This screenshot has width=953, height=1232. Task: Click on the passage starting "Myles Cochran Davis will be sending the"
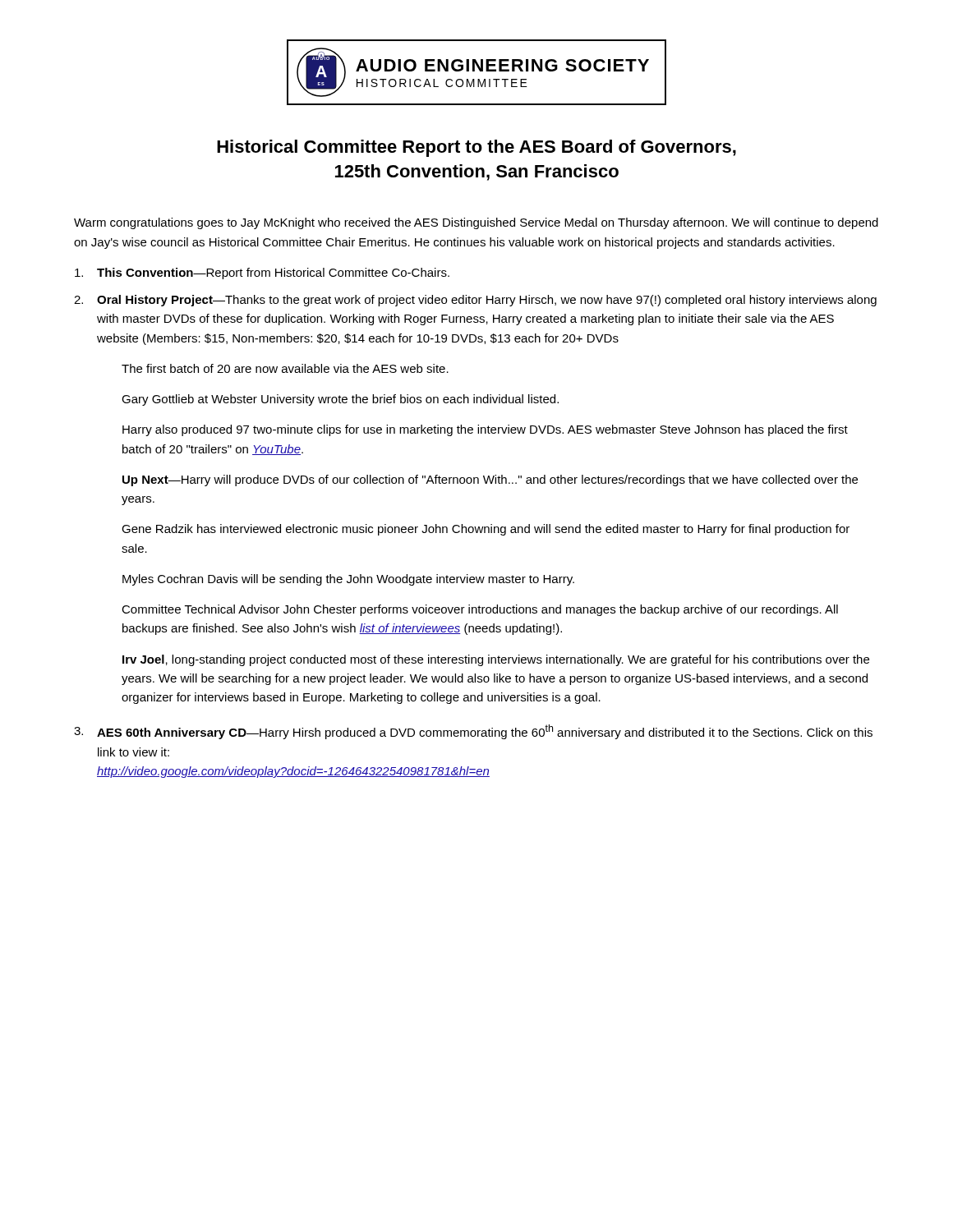pyautogui.click(x=348, y=578)
